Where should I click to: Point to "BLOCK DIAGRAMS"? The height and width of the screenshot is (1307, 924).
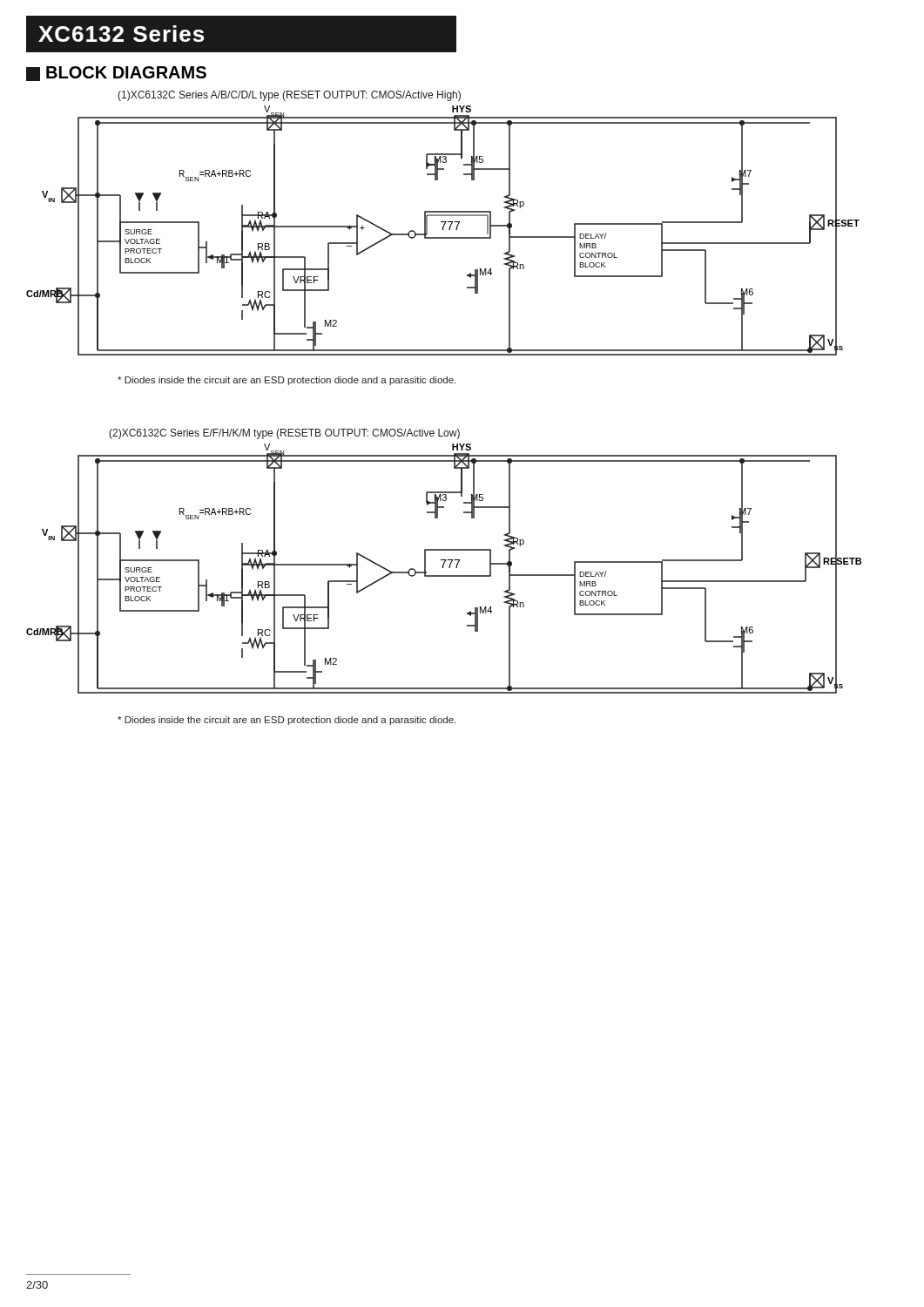click(117, 72)
